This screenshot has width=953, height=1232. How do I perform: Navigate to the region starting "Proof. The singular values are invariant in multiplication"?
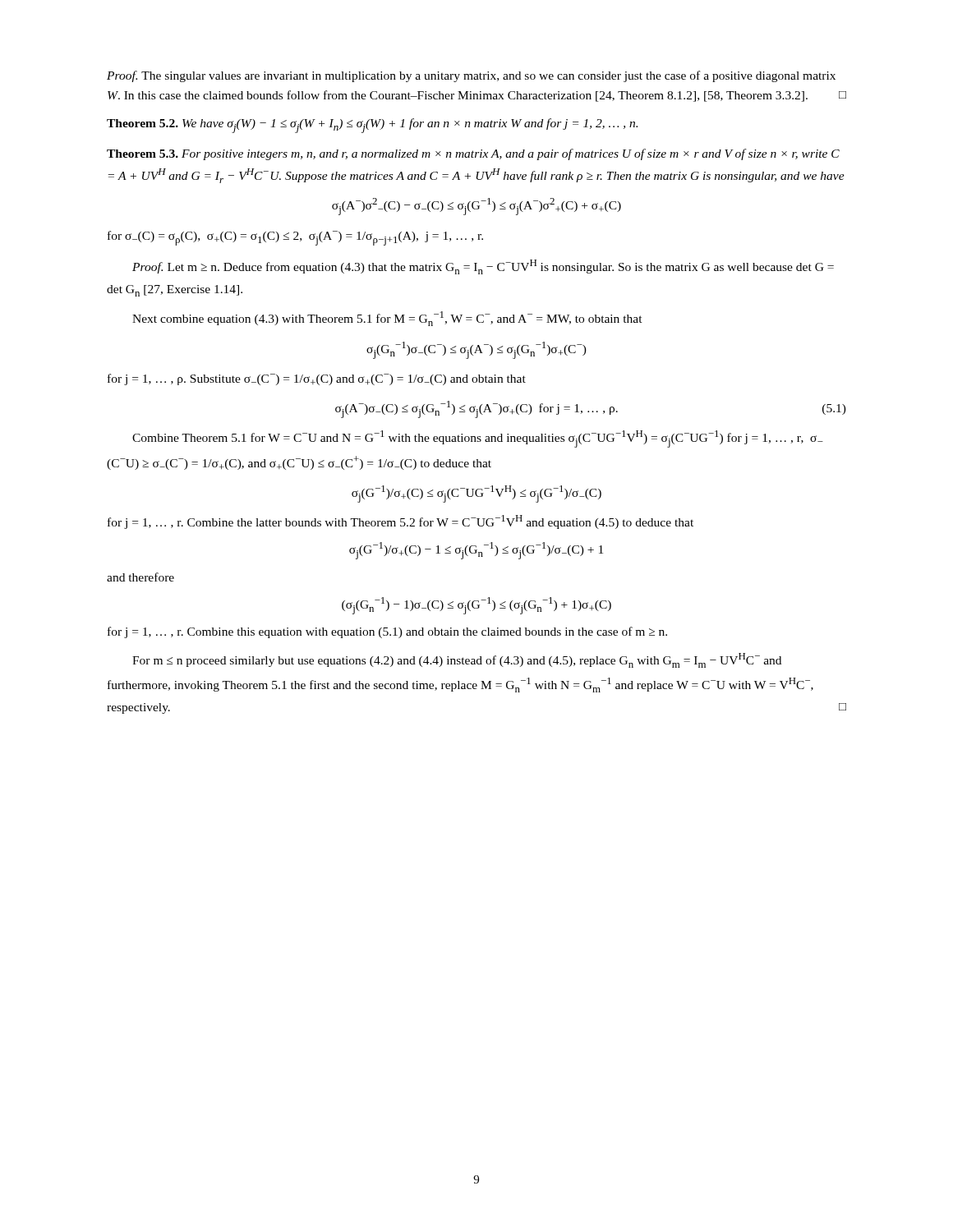[476, 86]
